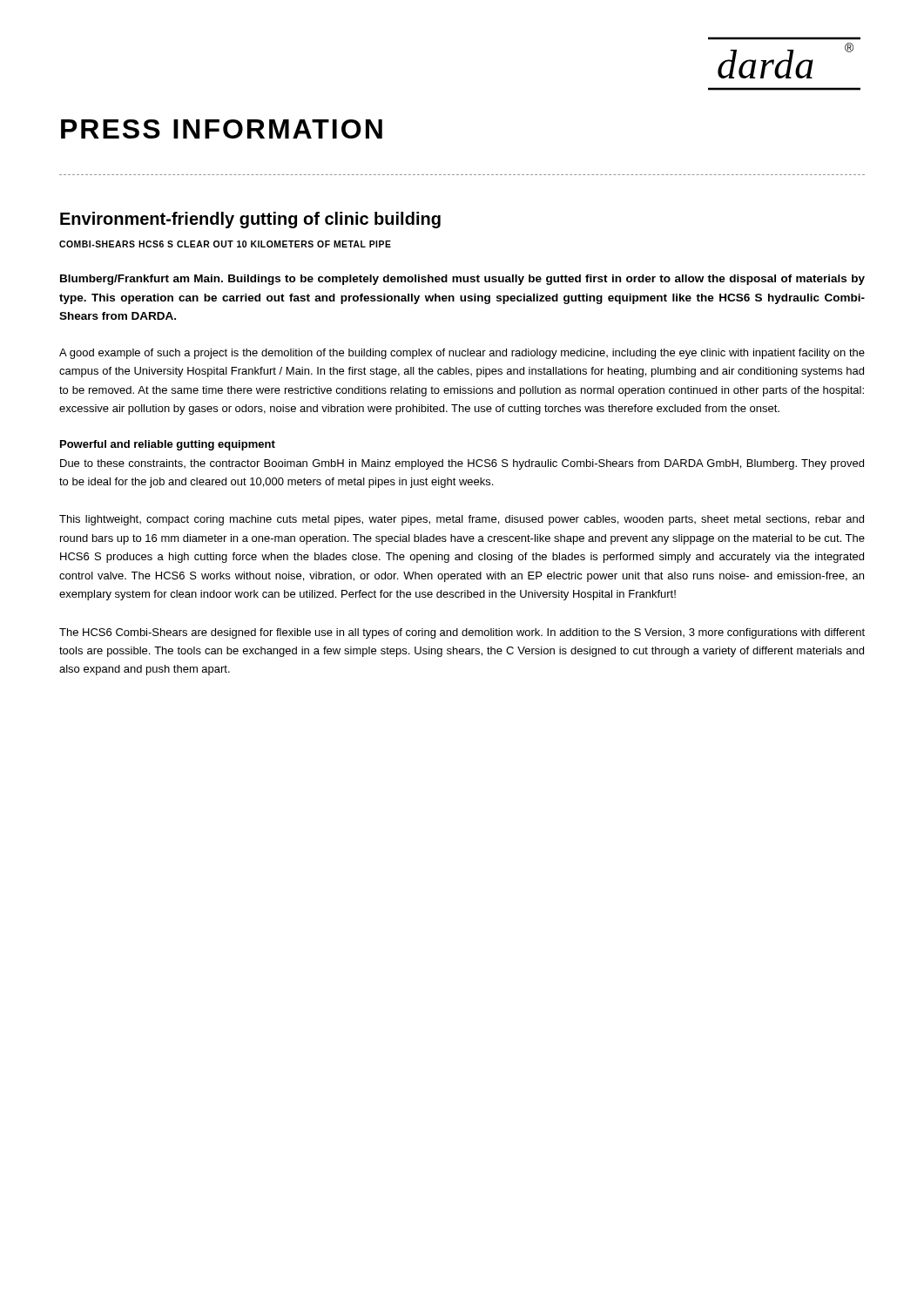The width and height of the screenshot is (924, 1307).
Task: Locate the logo
Action: point(786,64)
